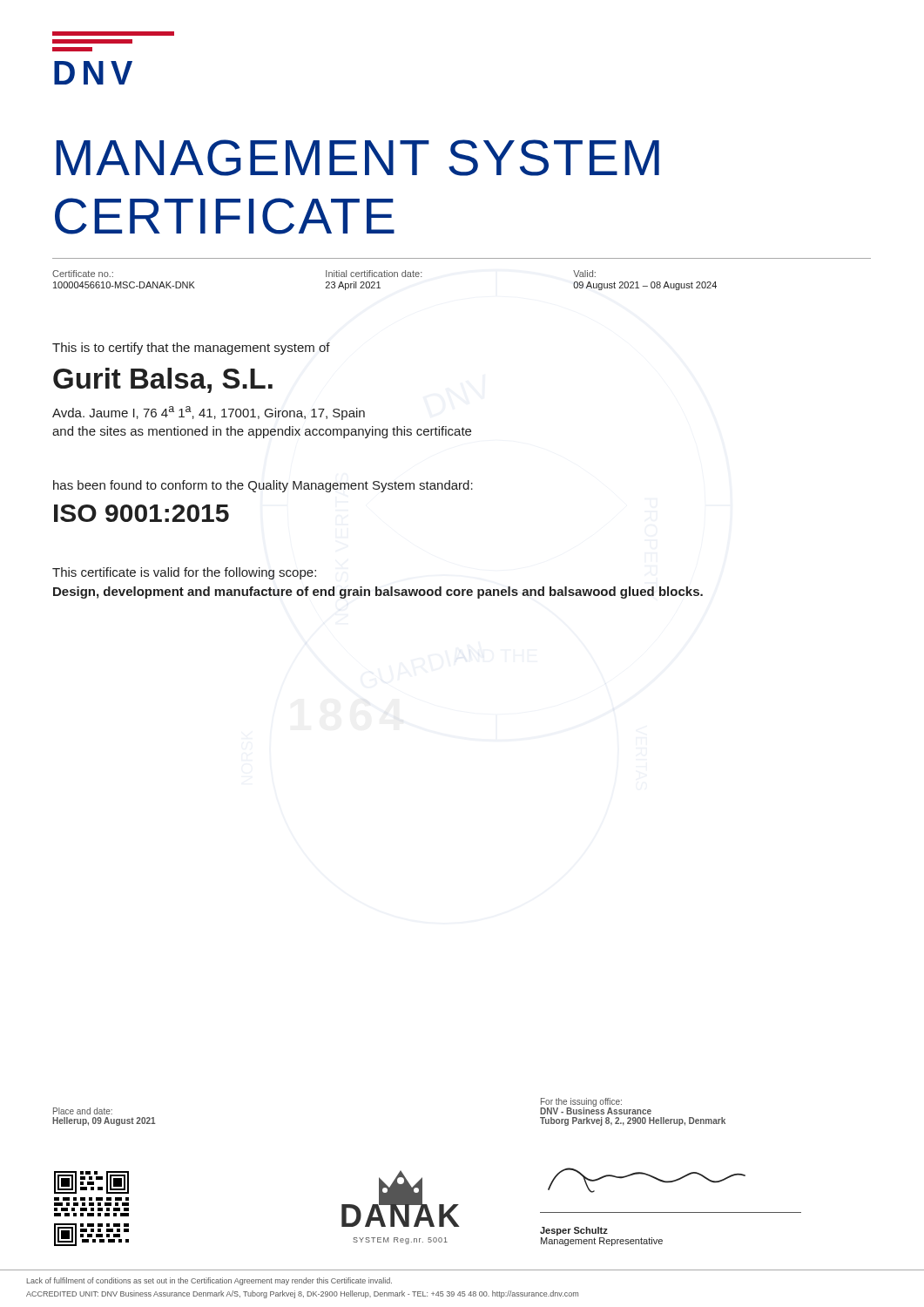Find the text with the text "Jesper Schultz Management Representative"

click(x=601, y=1236)
